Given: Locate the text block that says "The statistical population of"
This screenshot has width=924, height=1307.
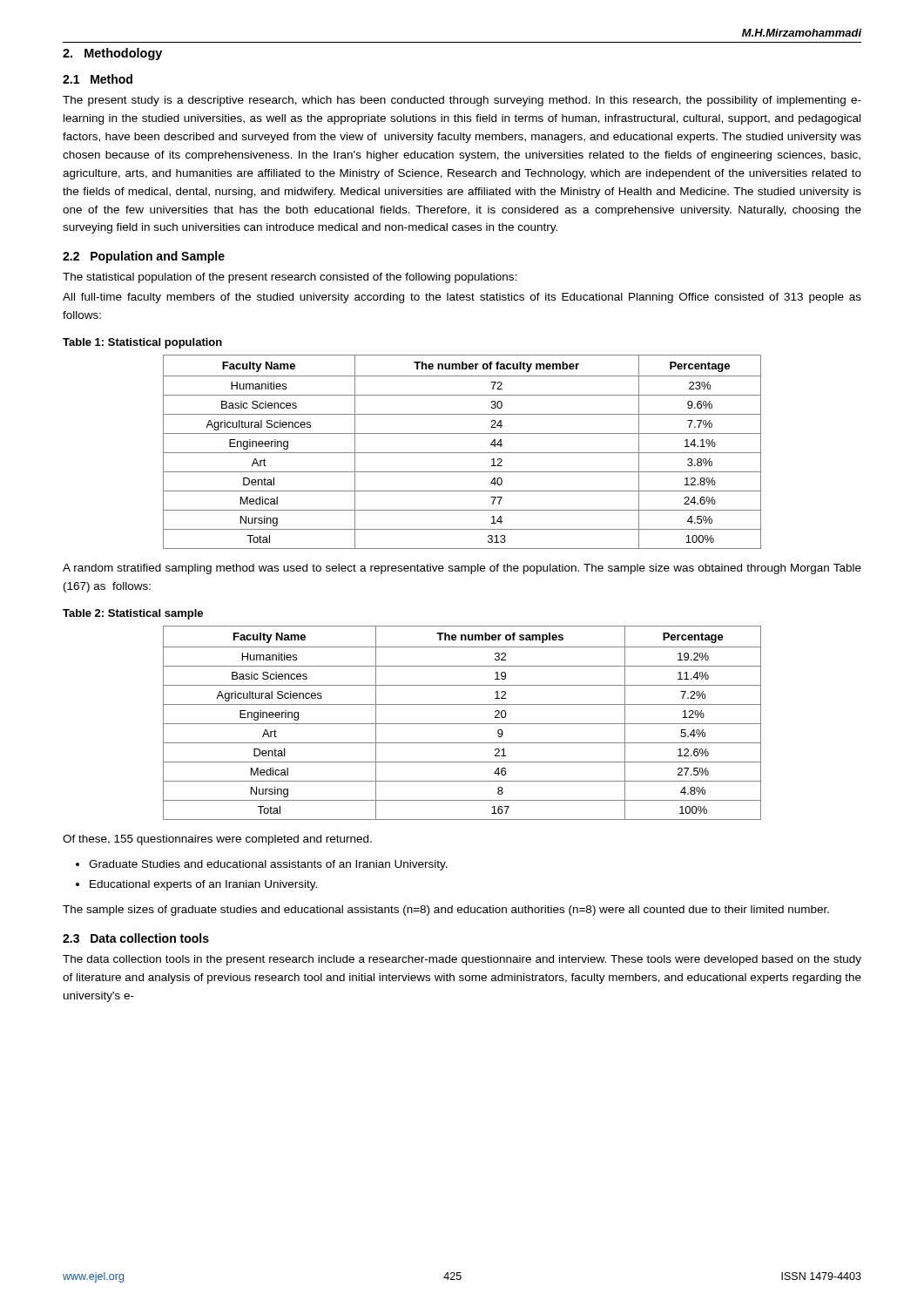Looking at the screenshot, I should pos(462,297).
